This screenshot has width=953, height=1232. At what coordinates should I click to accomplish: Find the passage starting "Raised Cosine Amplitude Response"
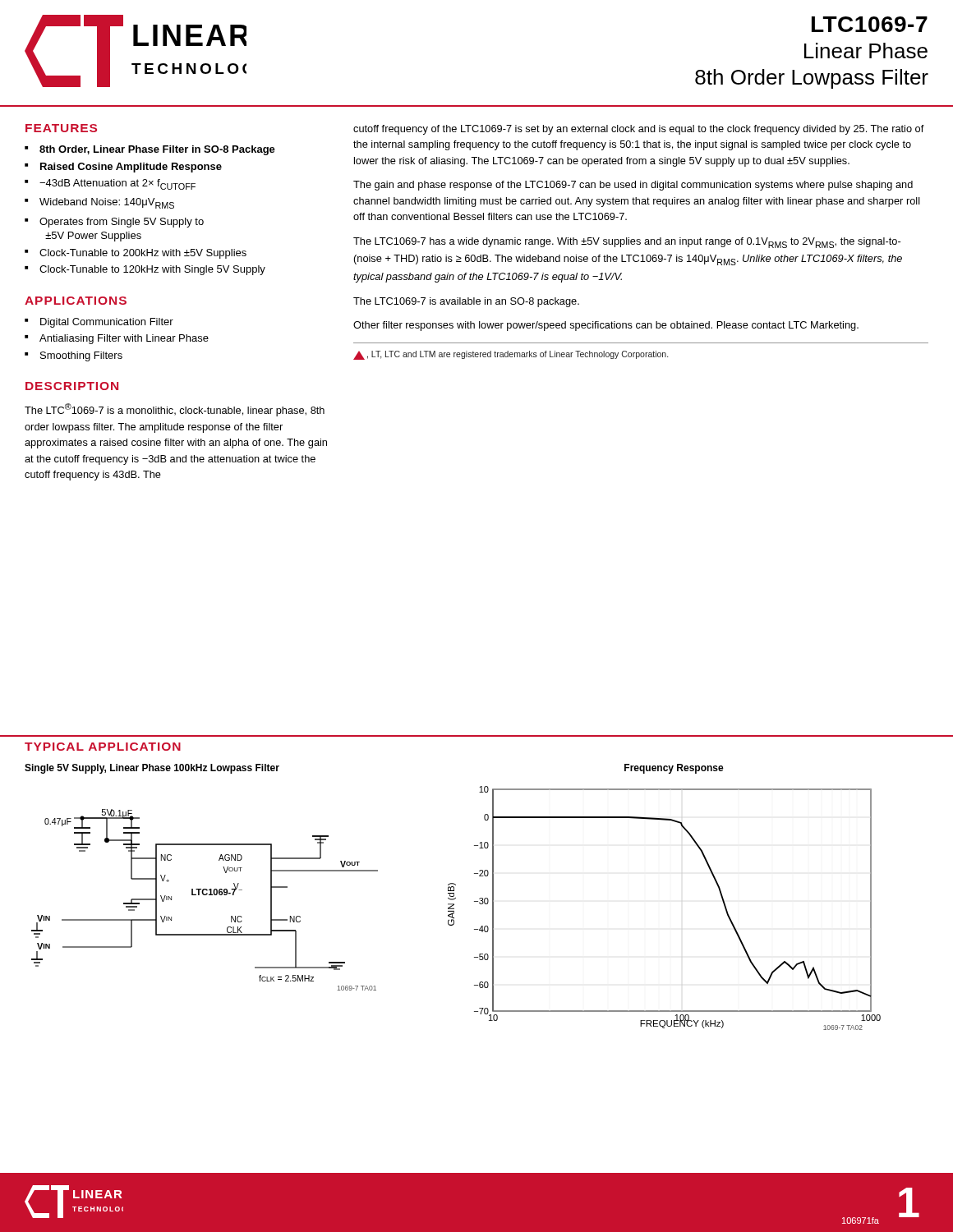pos(177,166)
